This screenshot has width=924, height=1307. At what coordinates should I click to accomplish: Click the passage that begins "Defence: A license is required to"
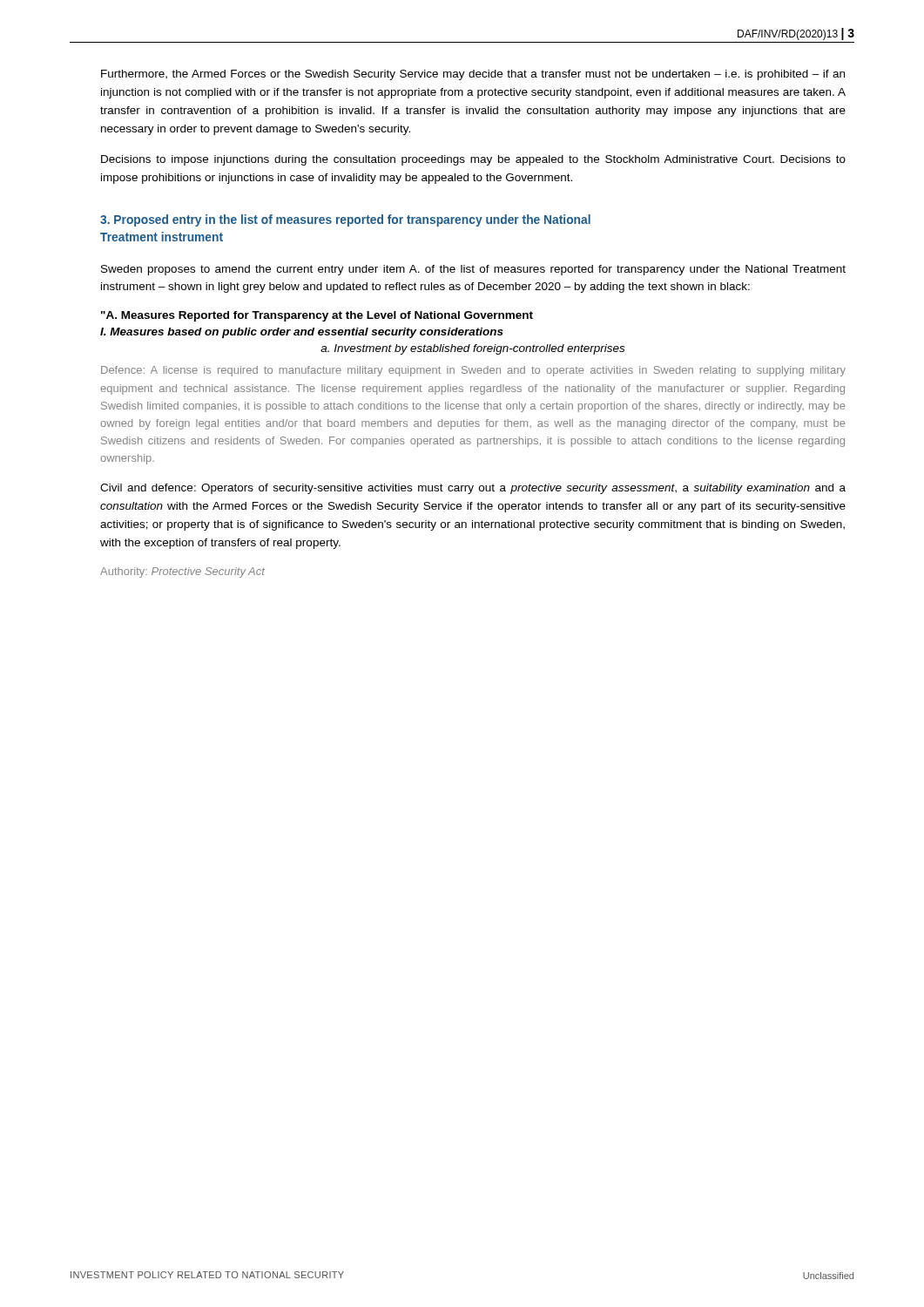pos(473,414)
